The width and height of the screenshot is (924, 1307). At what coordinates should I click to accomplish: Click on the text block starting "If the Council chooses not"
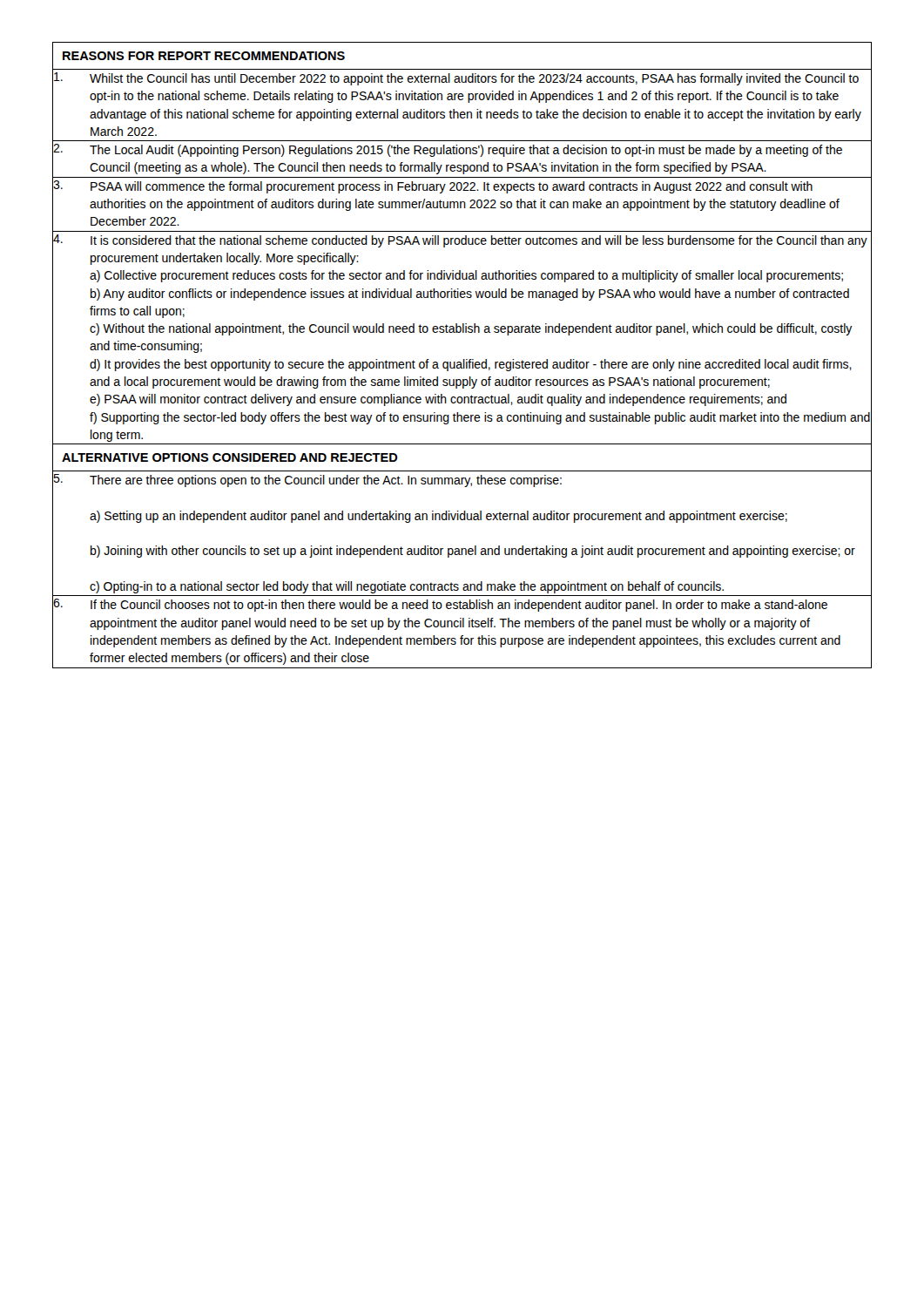465,631
